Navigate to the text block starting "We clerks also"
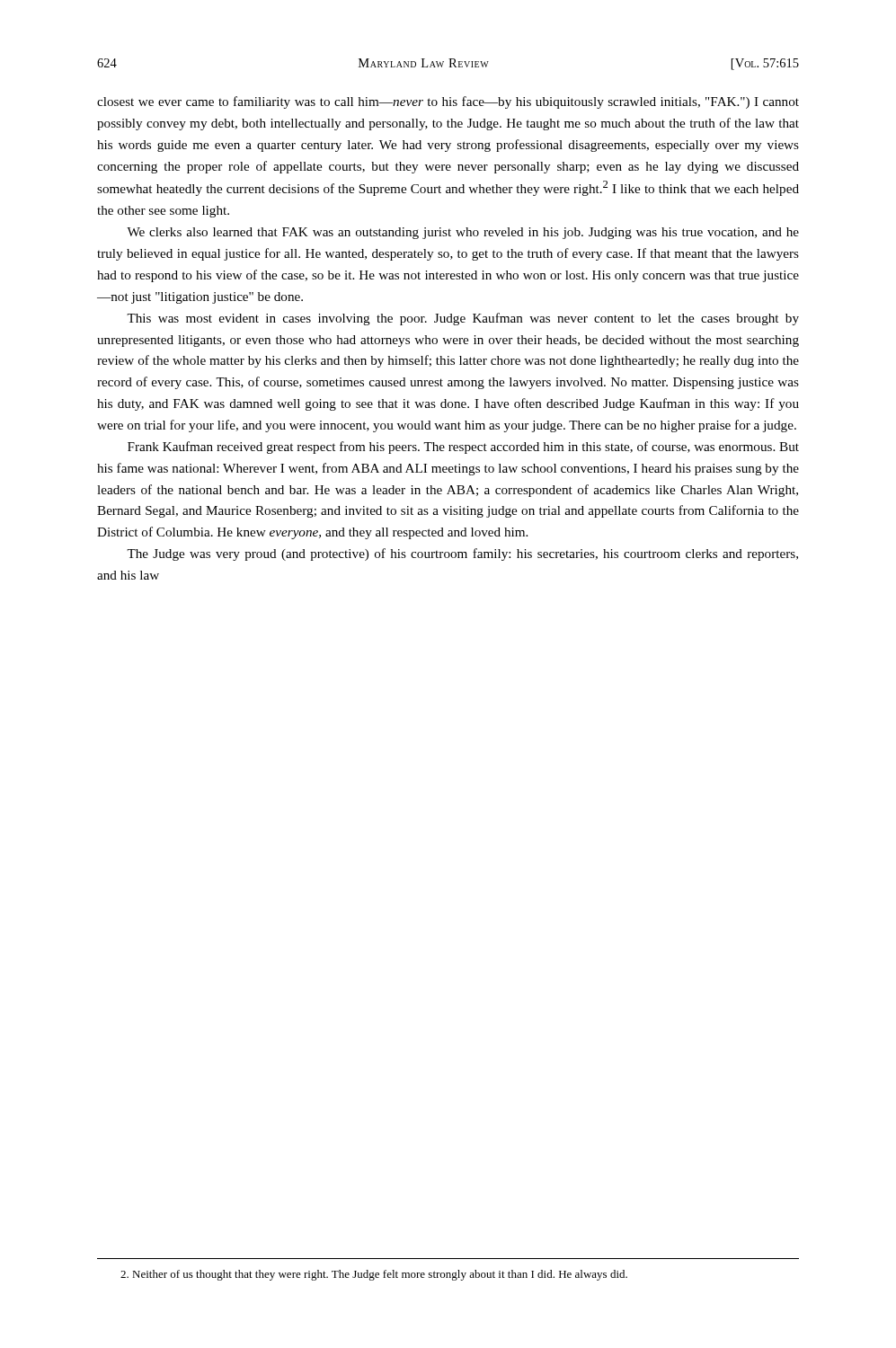The image size is (896, 1348). [448, 264]
